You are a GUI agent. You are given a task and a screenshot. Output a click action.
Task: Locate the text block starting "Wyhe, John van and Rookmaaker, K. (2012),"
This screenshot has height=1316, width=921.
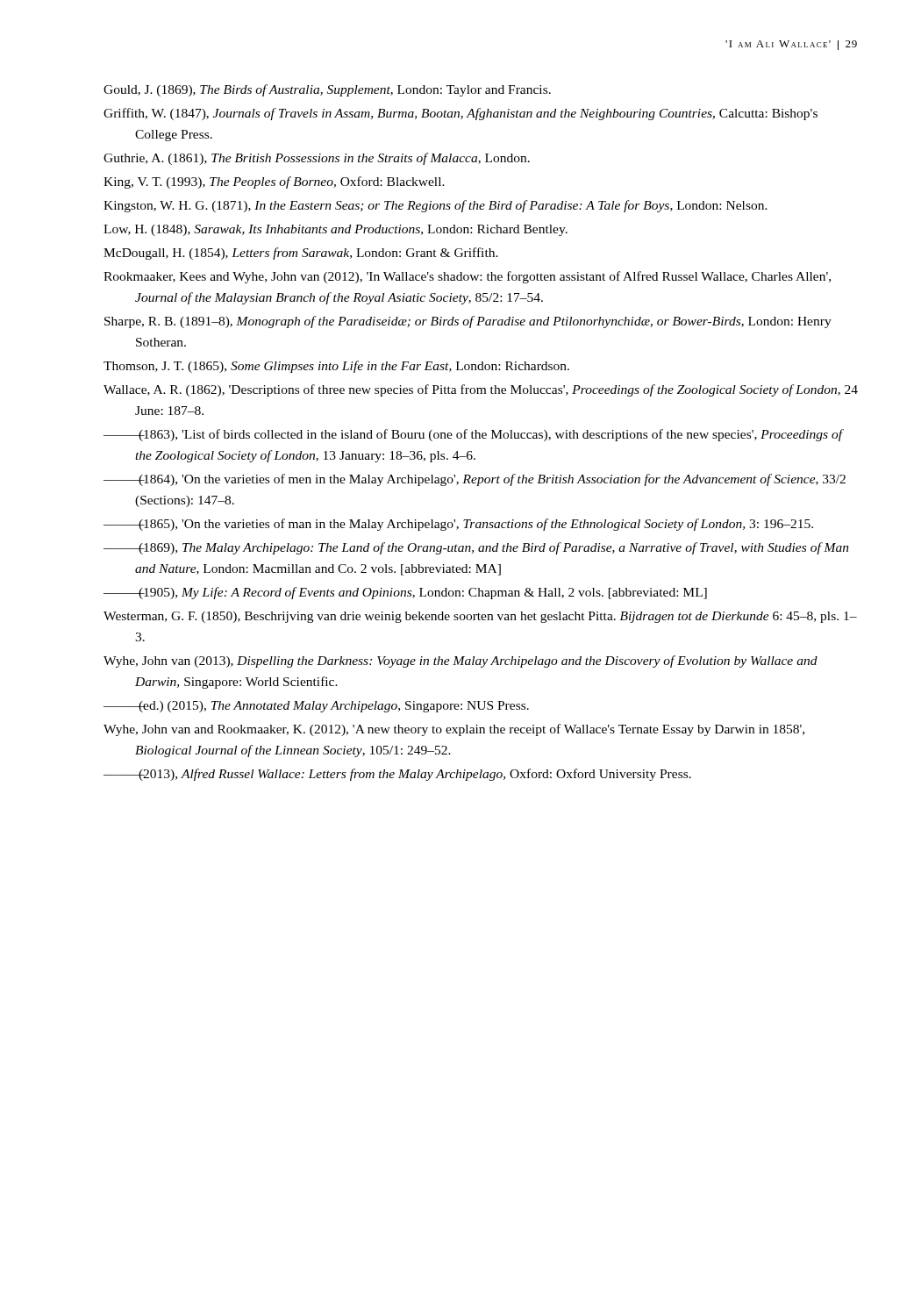click(x=454, y=740)
